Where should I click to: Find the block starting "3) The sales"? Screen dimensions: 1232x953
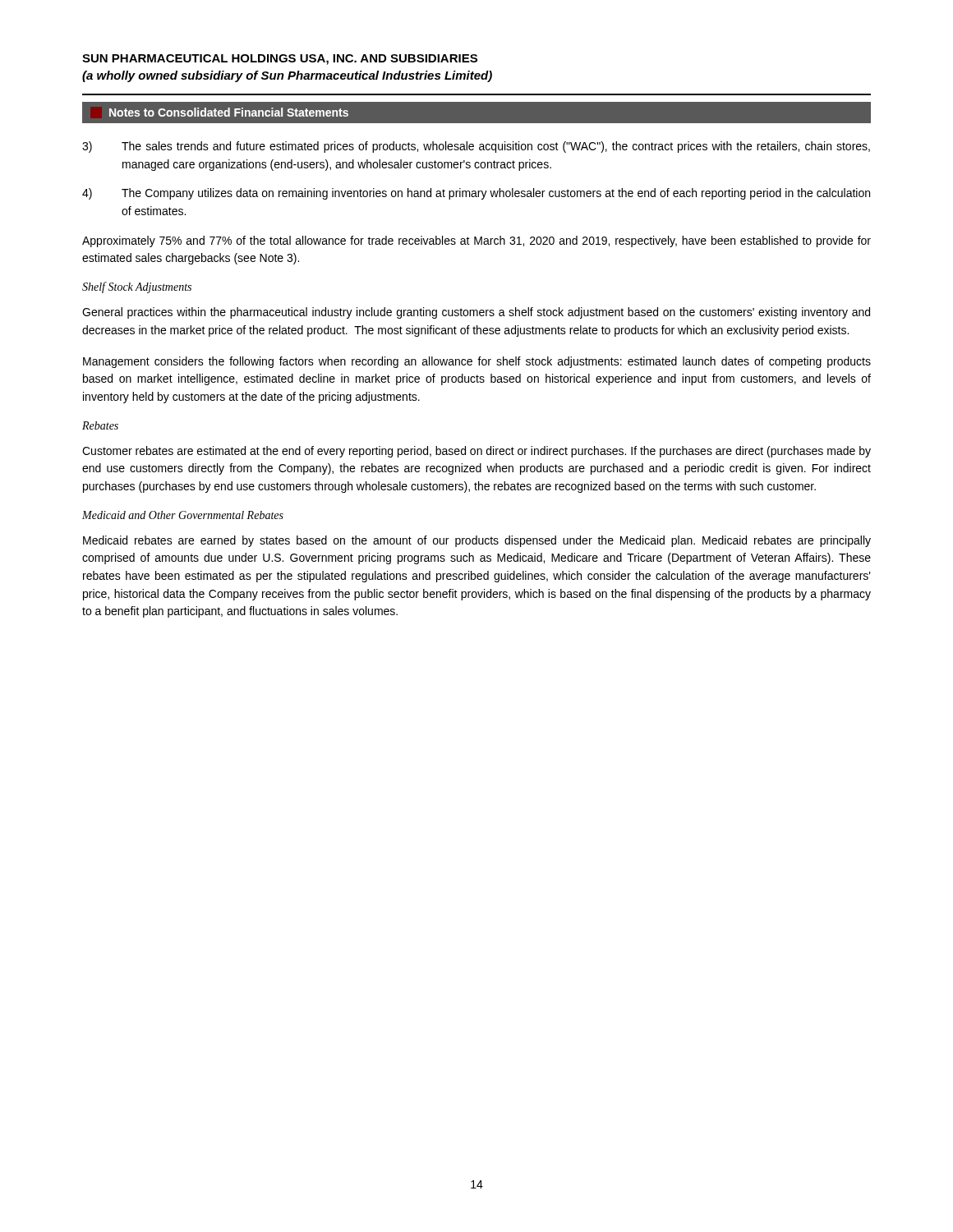(476, 156)
